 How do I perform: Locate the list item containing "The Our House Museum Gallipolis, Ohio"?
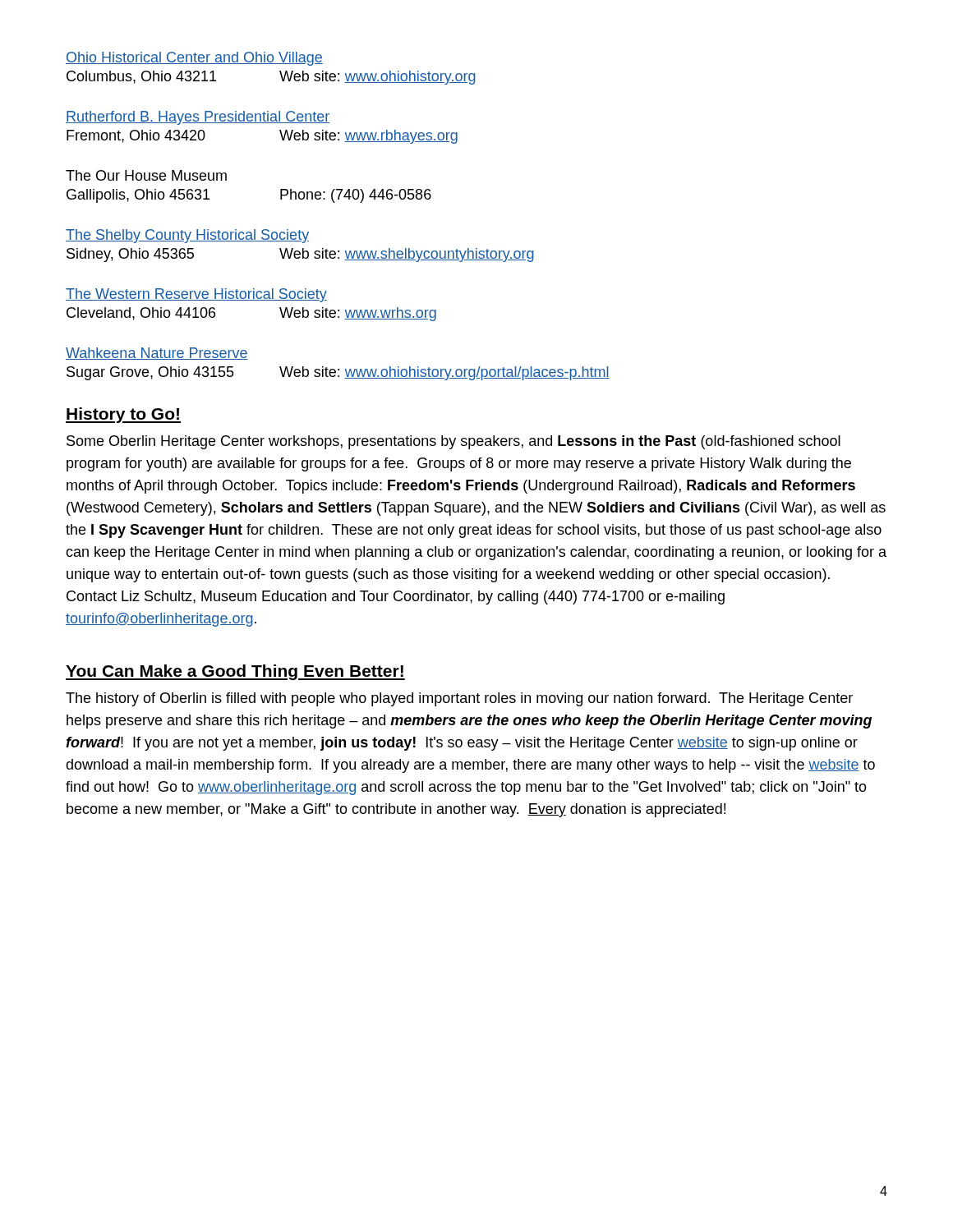tap(146, 175)
